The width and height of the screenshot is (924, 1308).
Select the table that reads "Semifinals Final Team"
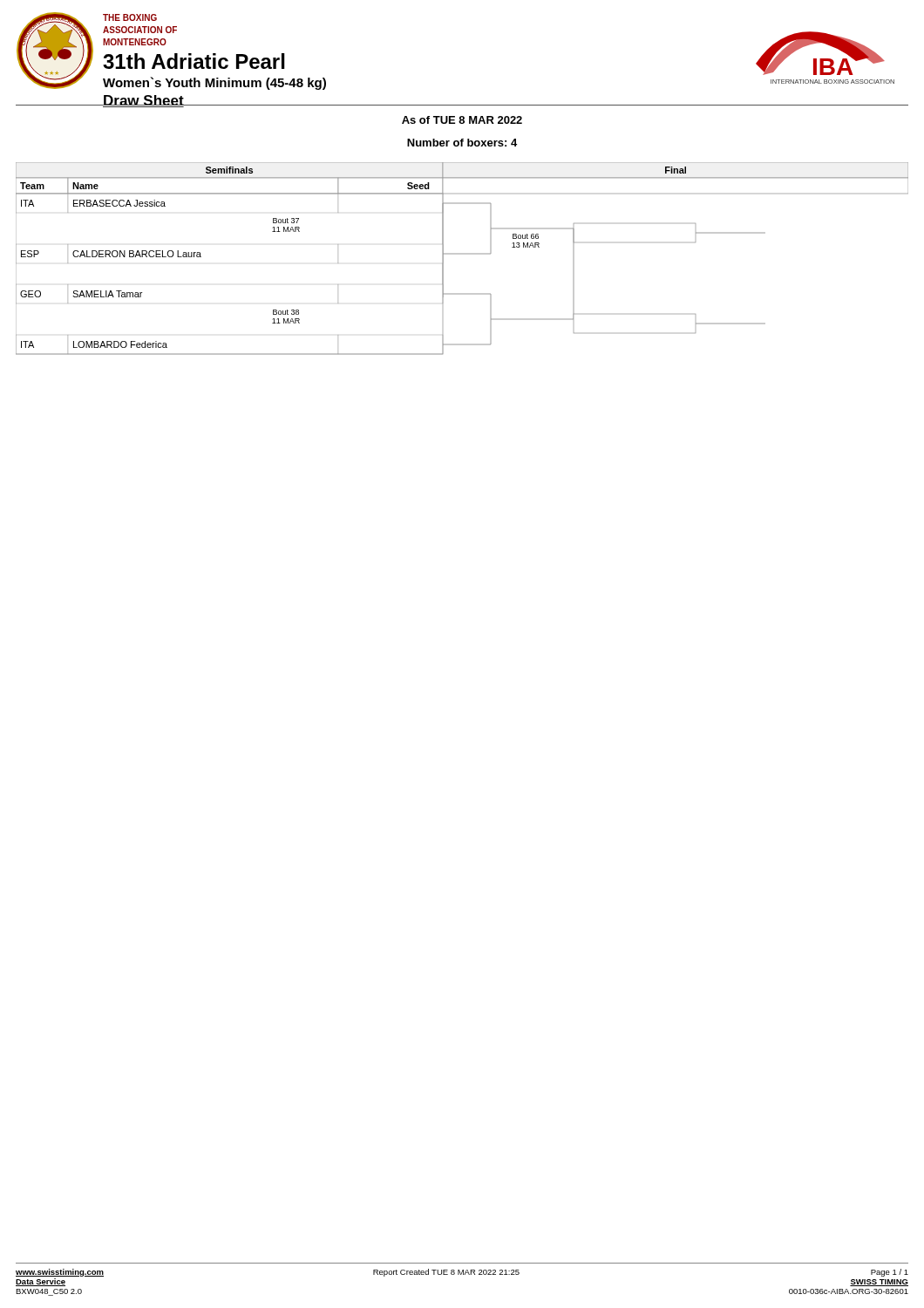click(462, 276)
